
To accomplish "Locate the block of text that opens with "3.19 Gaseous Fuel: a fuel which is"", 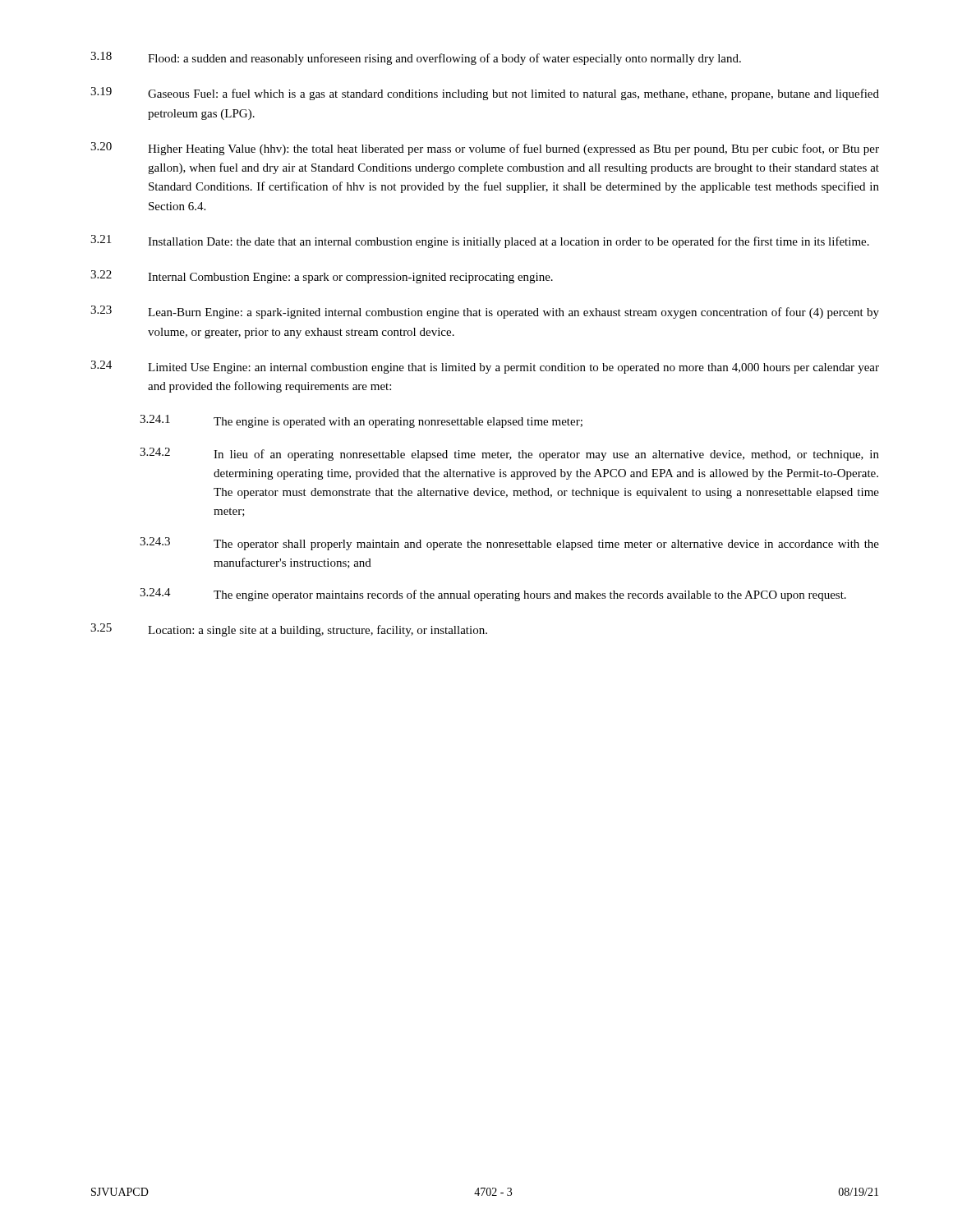I will point(485,104).
